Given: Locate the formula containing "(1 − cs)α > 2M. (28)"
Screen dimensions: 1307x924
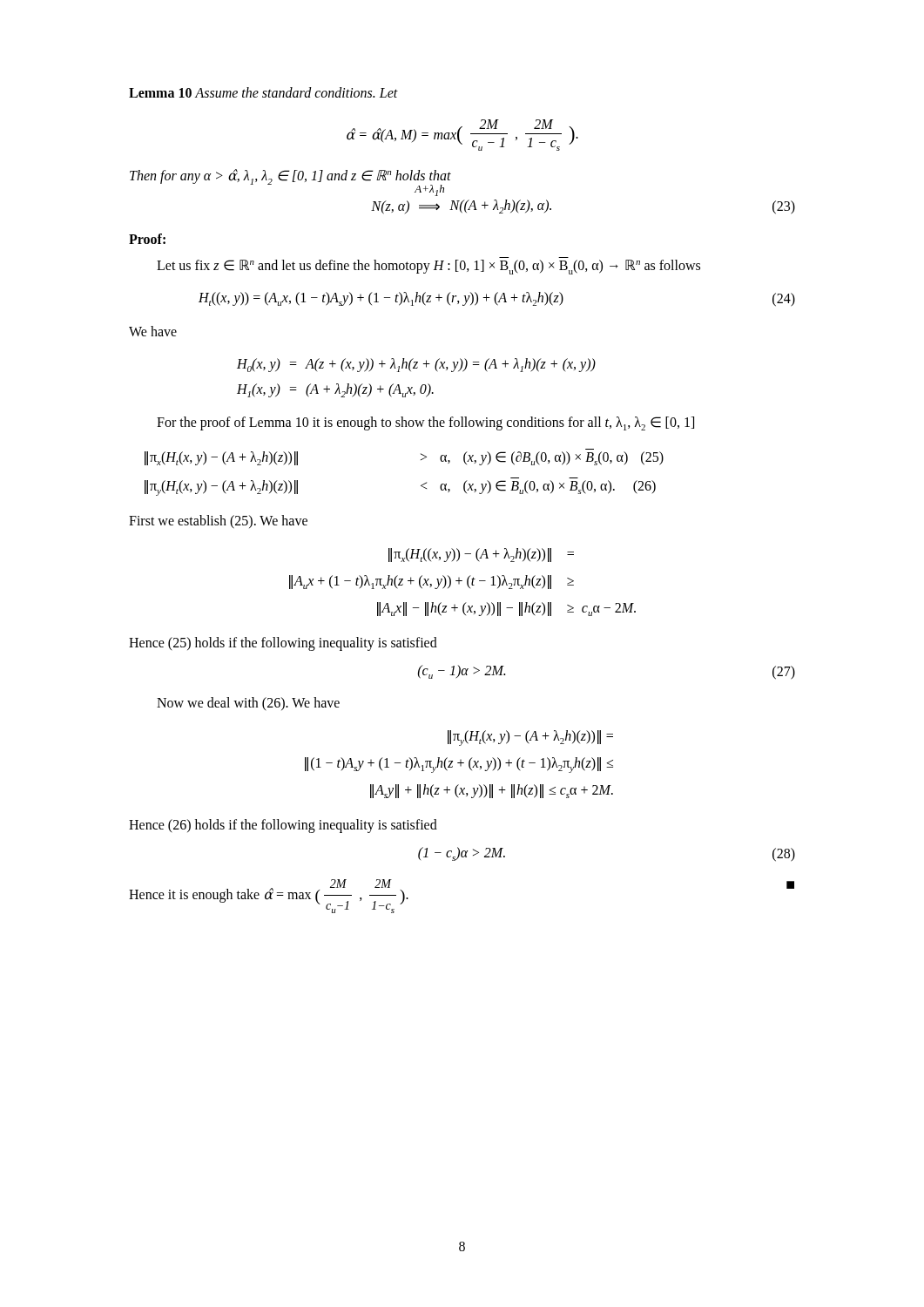Looking at the screenshot, I should tap(465, 855).
